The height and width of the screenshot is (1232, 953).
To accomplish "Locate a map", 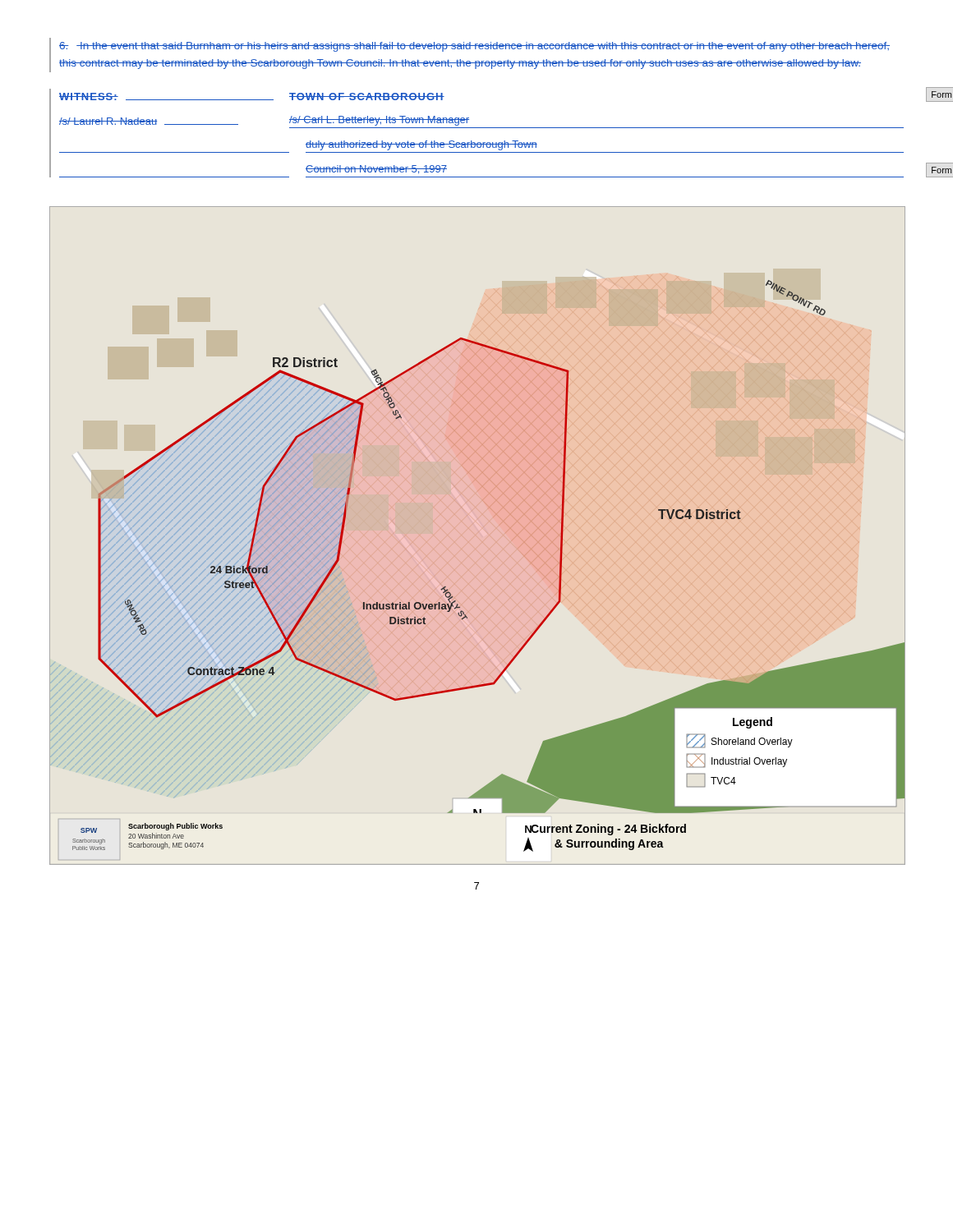I will [x=477, y=535].
